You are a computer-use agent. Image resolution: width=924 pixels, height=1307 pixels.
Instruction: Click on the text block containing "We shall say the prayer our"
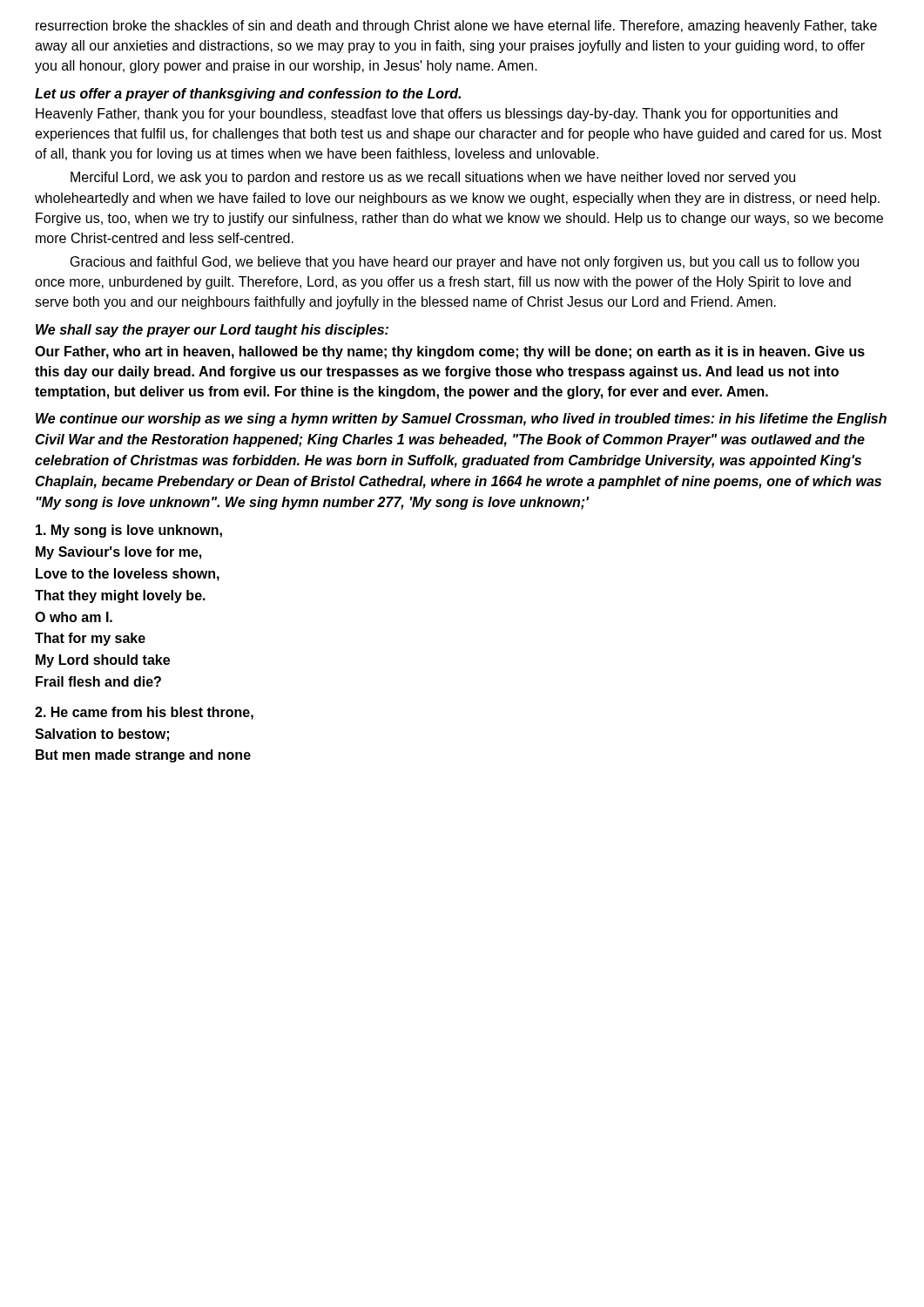click(x=212, y=329)
